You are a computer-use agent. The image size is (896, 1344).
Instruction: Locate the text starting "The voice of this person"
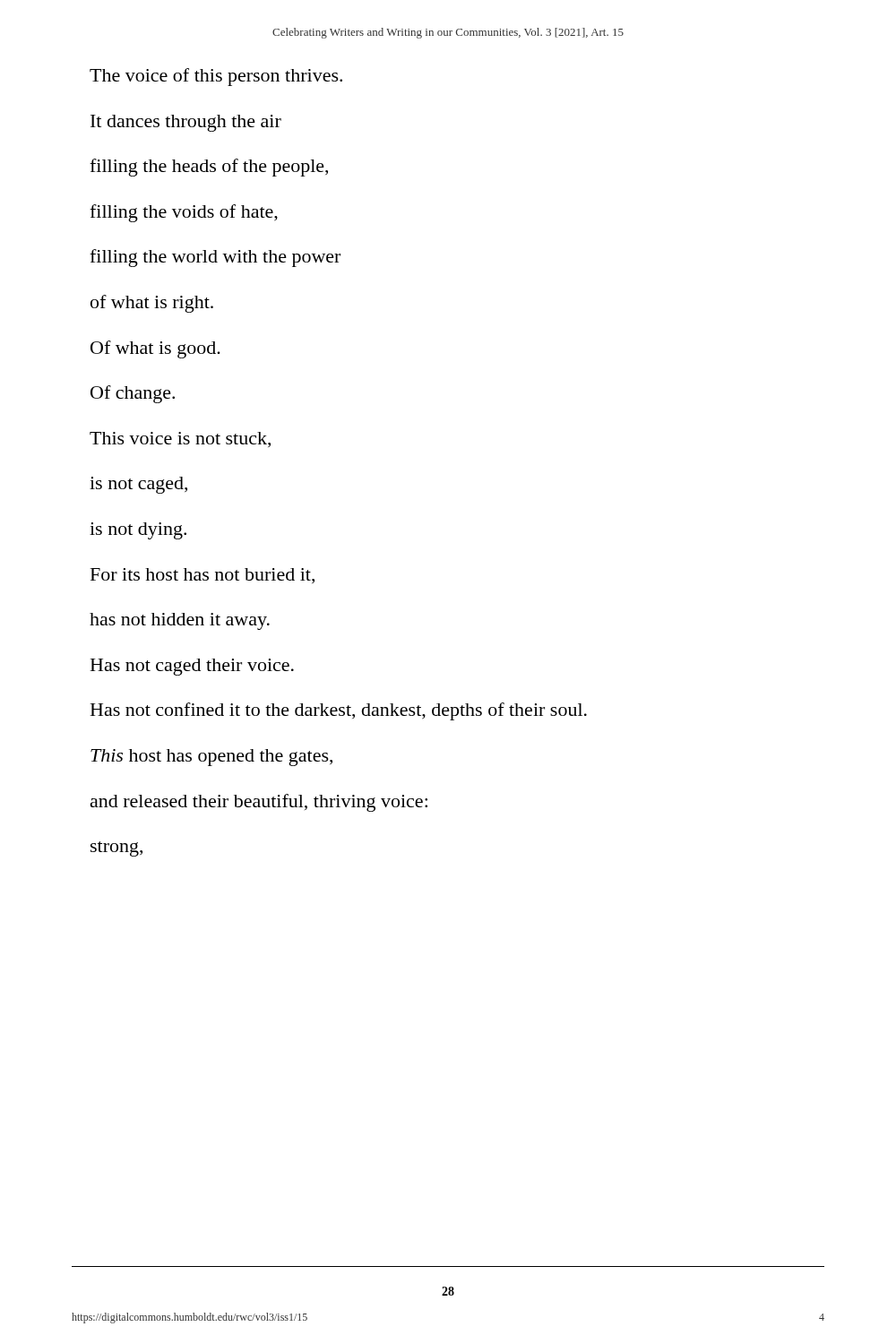[x=217, y=75]
